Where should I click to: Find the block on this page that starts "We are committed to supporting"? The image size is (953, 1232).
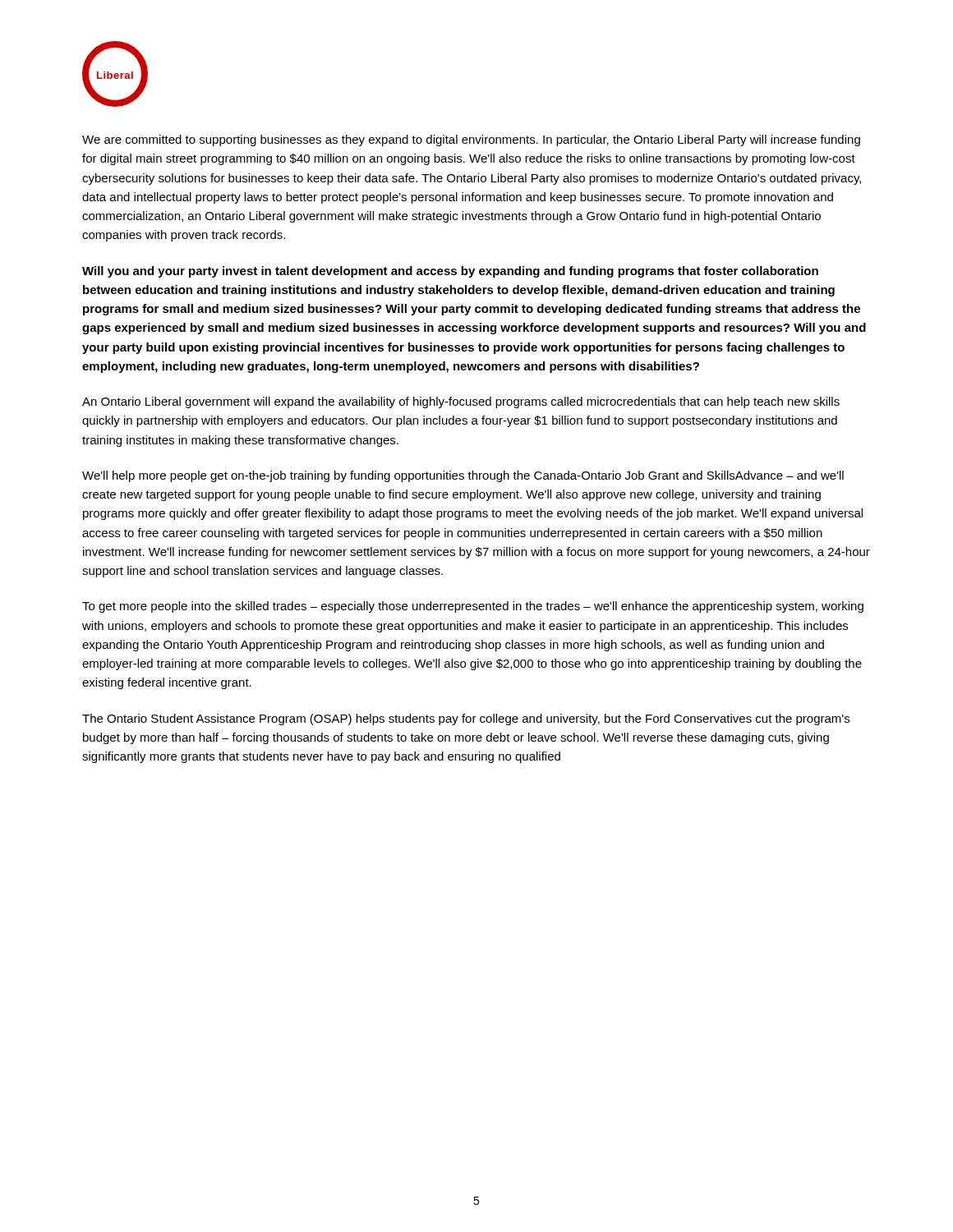[472, 187]
